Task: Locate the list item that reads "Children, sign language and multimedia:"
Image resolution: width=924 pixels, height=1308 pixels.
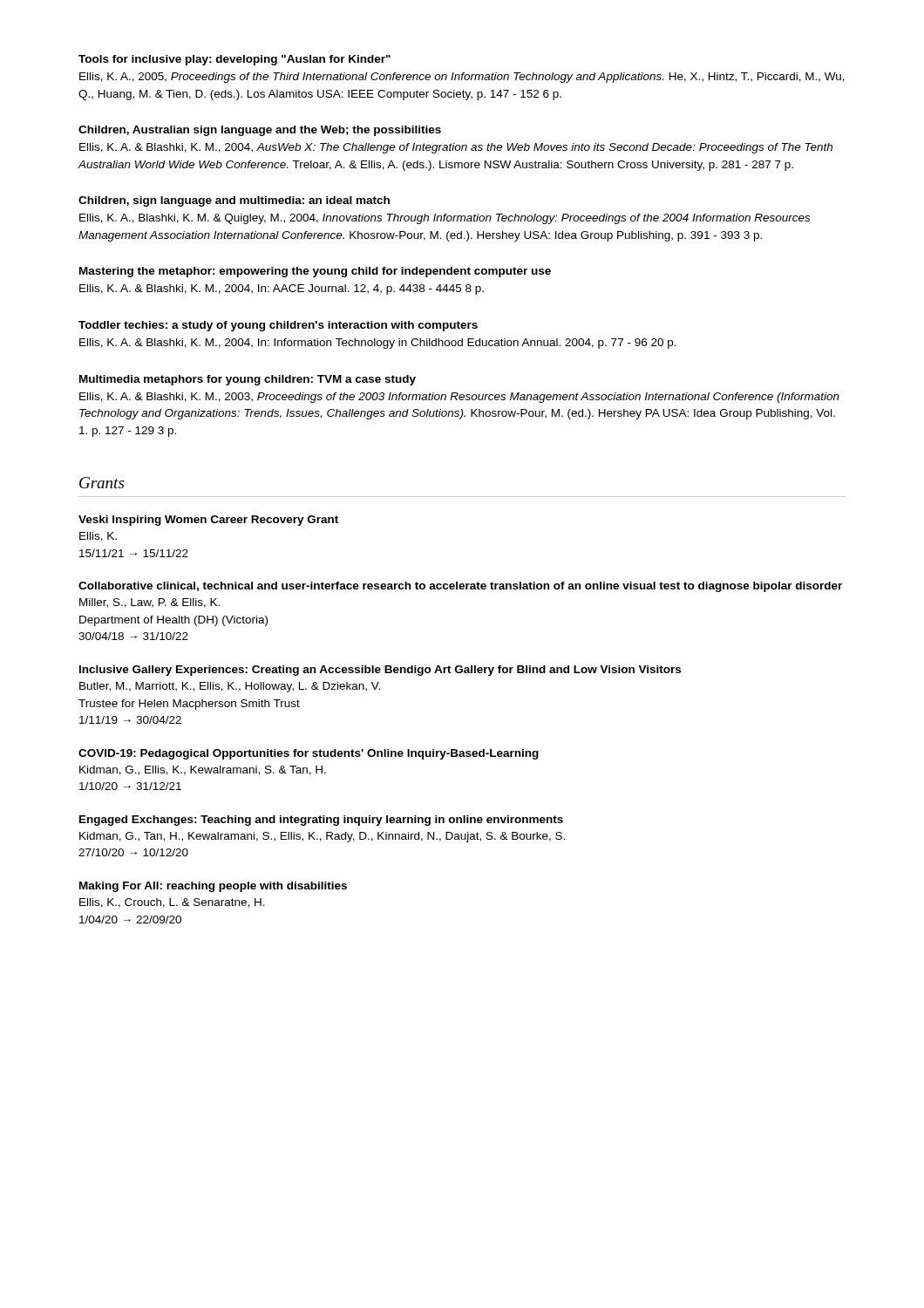Action: [x=462, y=219]
